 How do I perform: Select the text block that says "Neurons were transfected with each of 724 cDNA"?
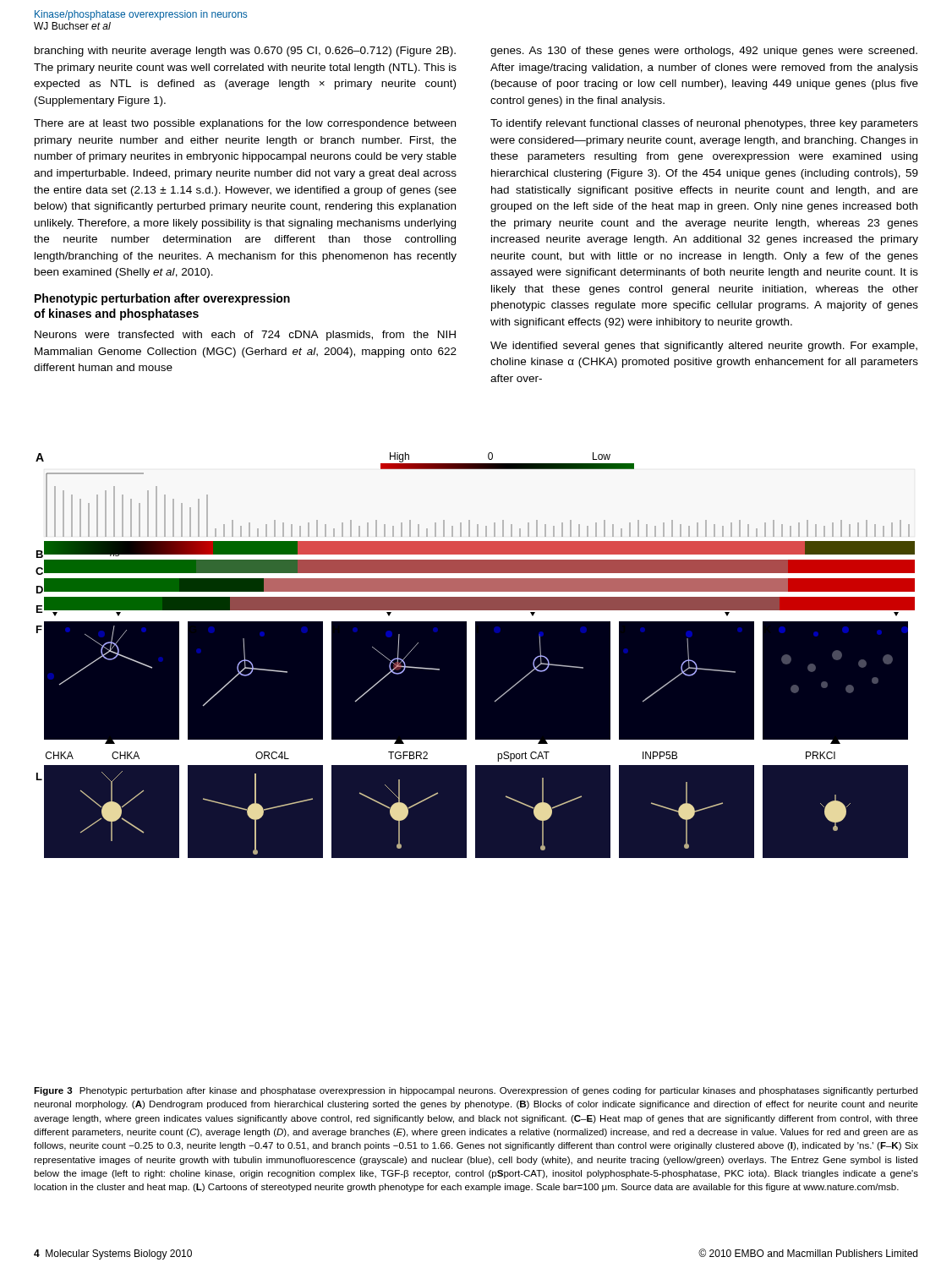click(245, 351)
